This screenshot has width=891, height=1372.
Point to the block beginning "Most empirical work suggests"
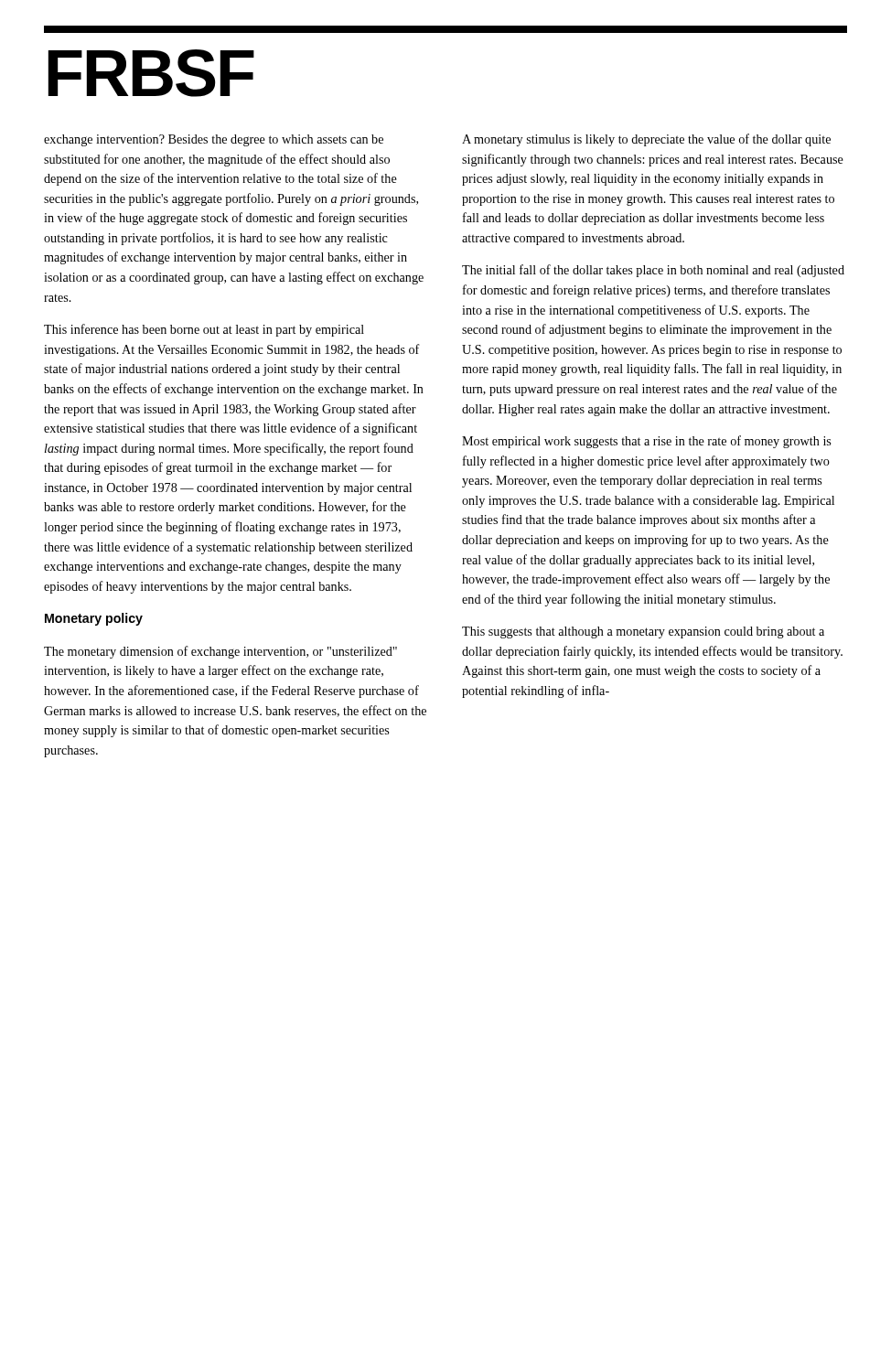[655, 521]
